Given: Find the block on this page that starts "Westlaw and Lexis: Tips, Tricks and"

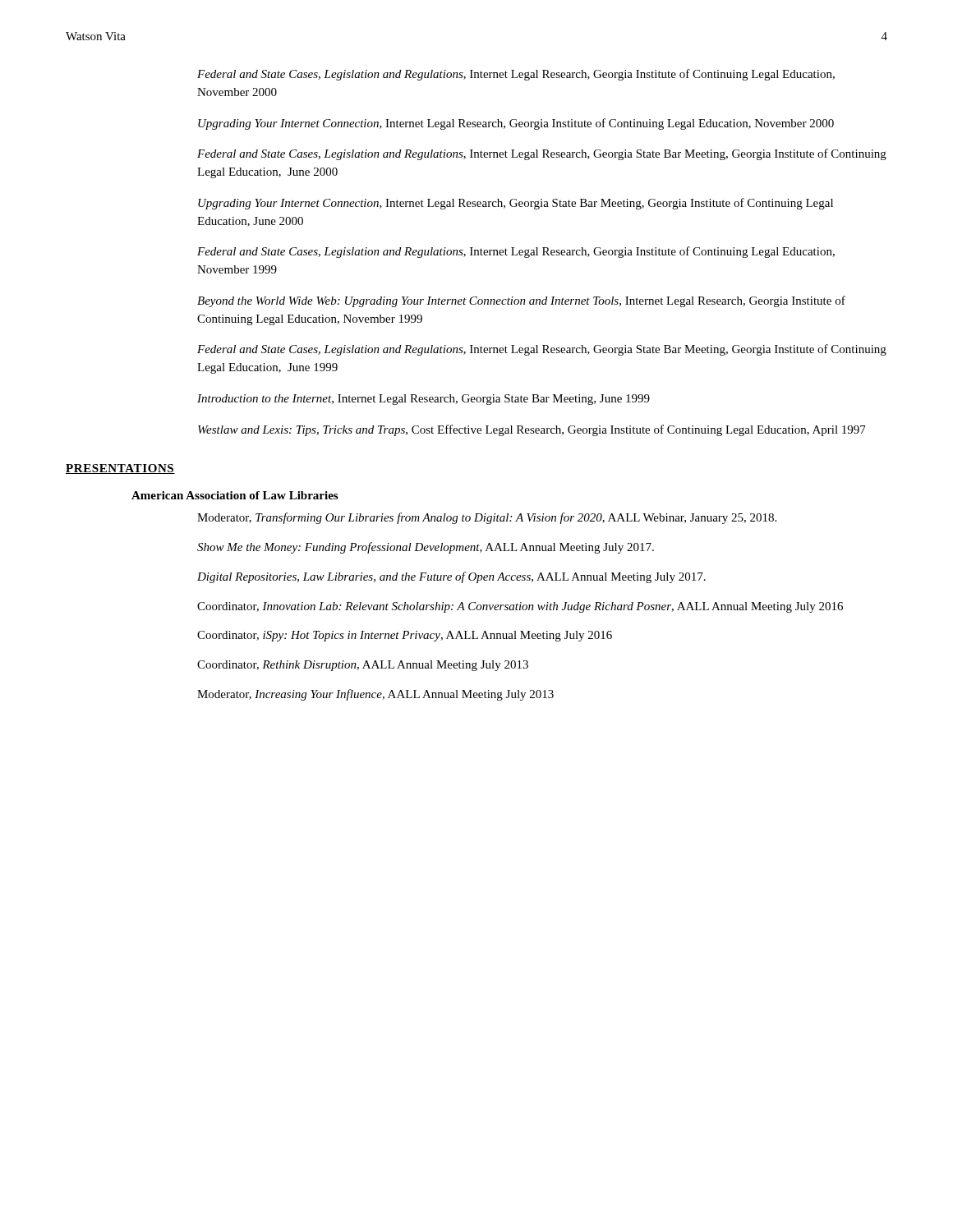Looking at the screenshot, I should 531,429.
